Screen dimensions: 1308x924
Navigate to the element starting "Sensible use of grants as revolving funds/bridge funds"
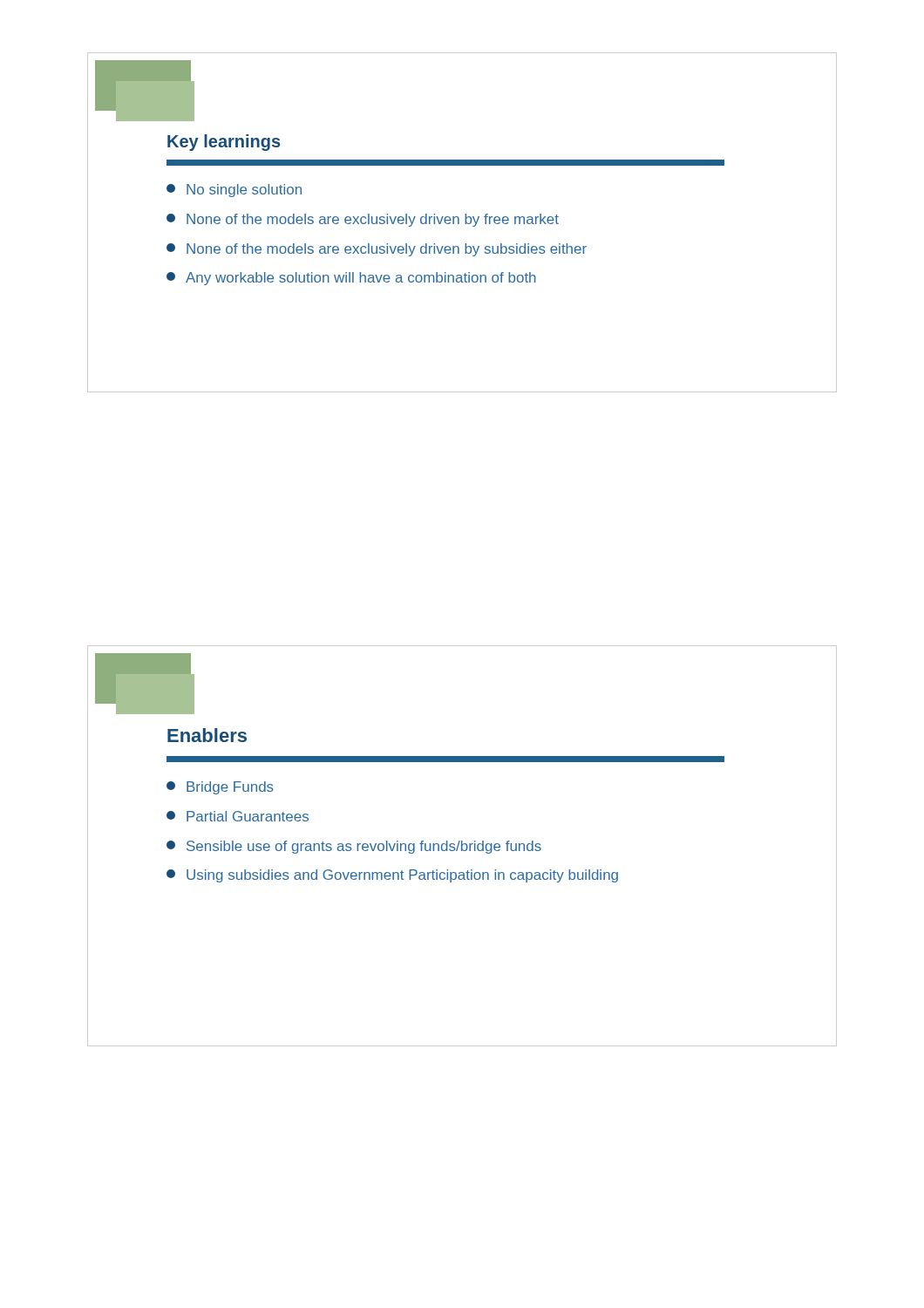pos(480,846)
